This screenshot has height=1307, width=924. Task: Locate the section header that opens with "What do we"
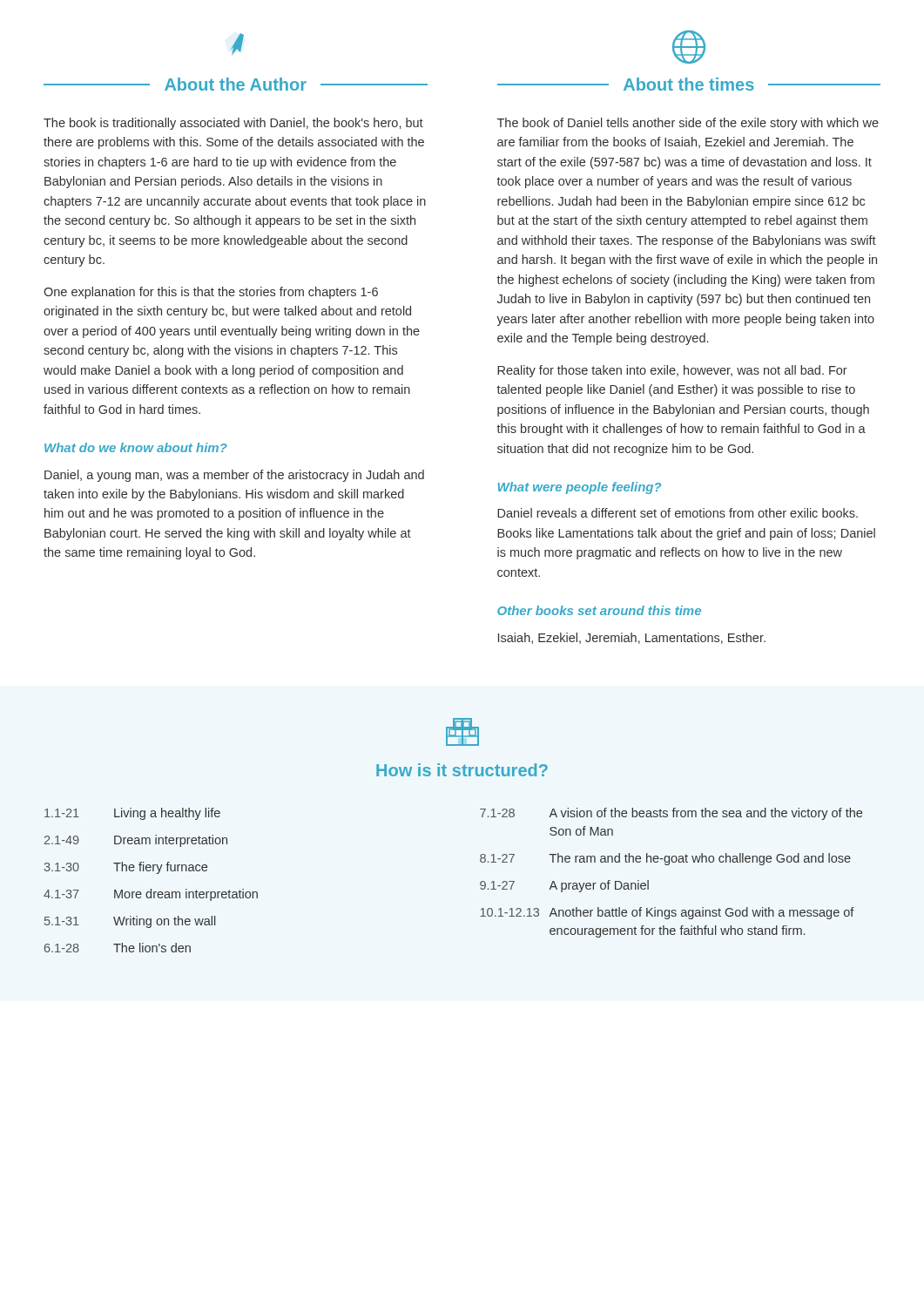click(135, 447)
